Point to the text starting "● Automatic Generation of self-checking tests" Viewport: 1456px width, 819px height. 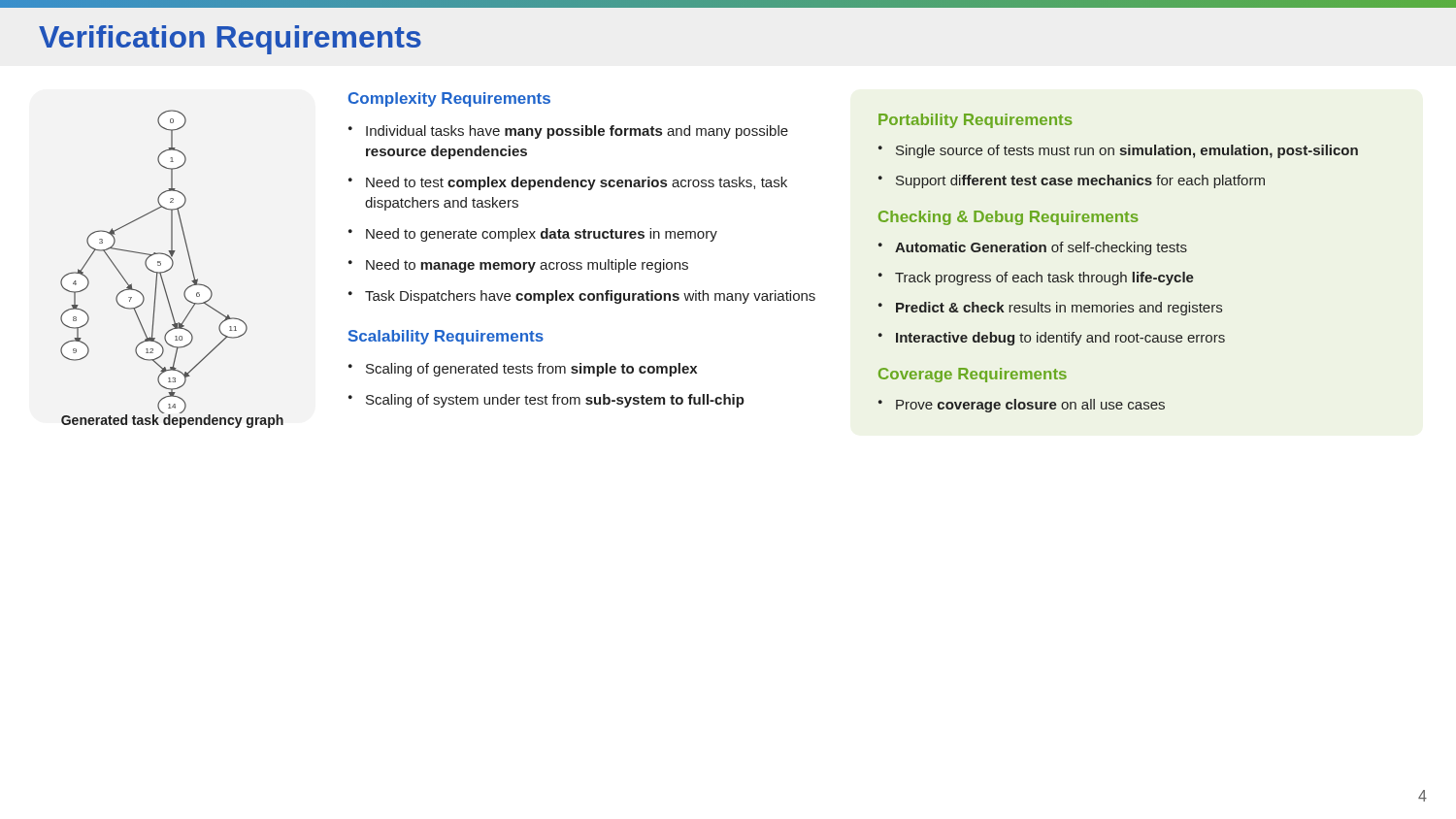1032,246
